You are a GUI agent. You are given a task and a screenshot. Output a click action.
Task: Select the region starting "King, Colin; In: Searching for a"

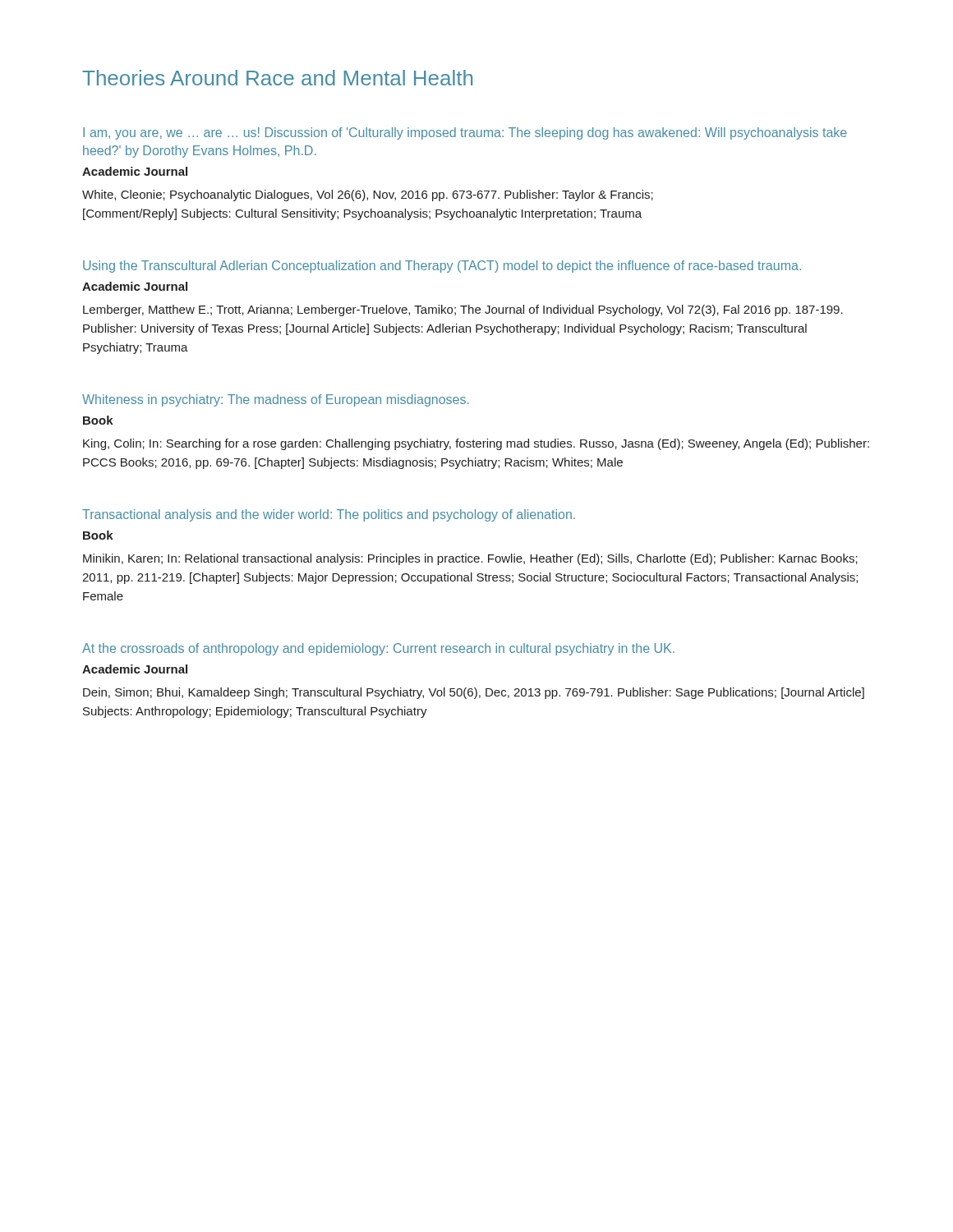pos(476,453)
